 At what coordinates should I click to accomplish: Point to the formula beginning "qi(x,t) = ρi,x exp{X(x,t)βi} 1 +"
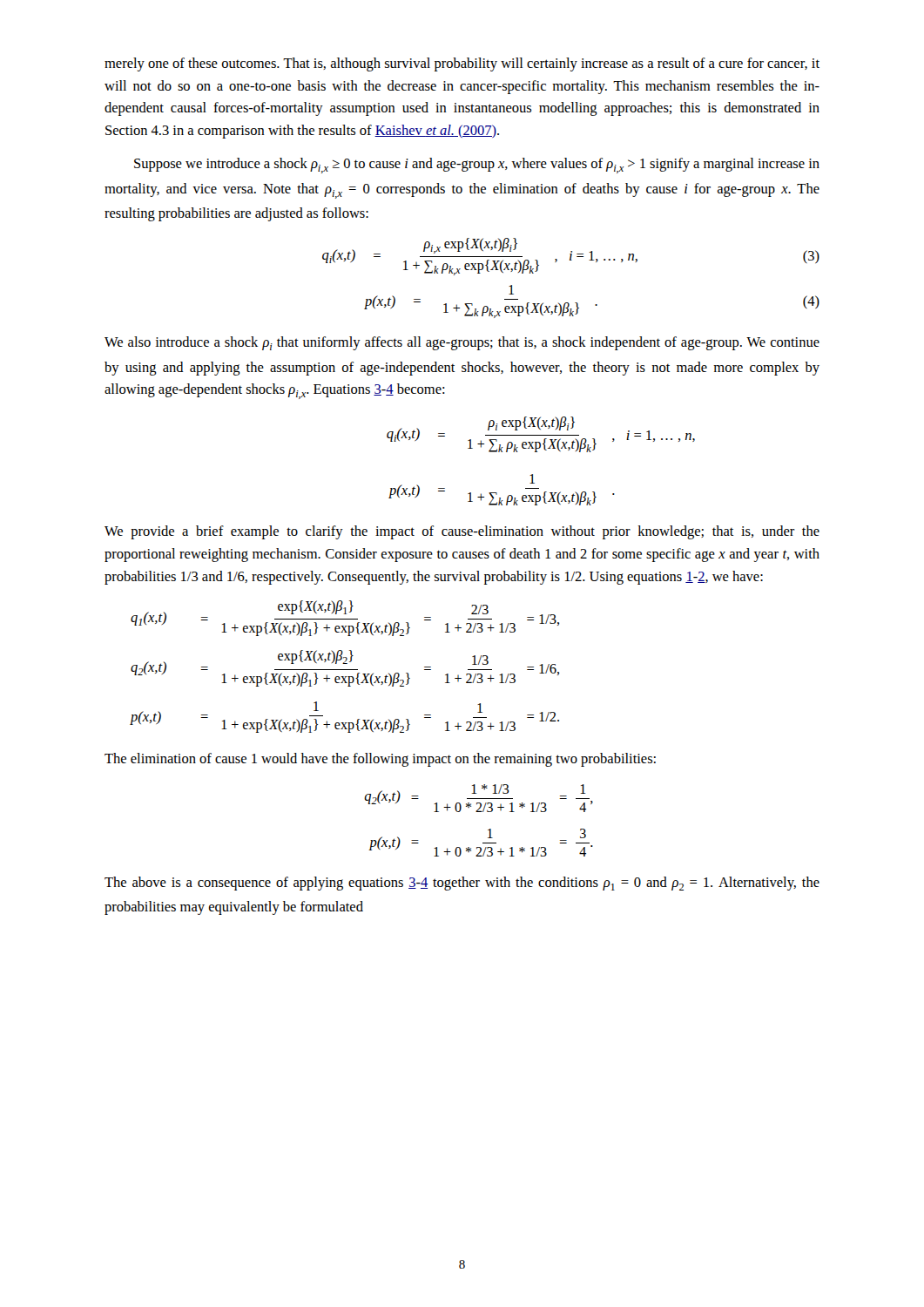pos(462,278)
